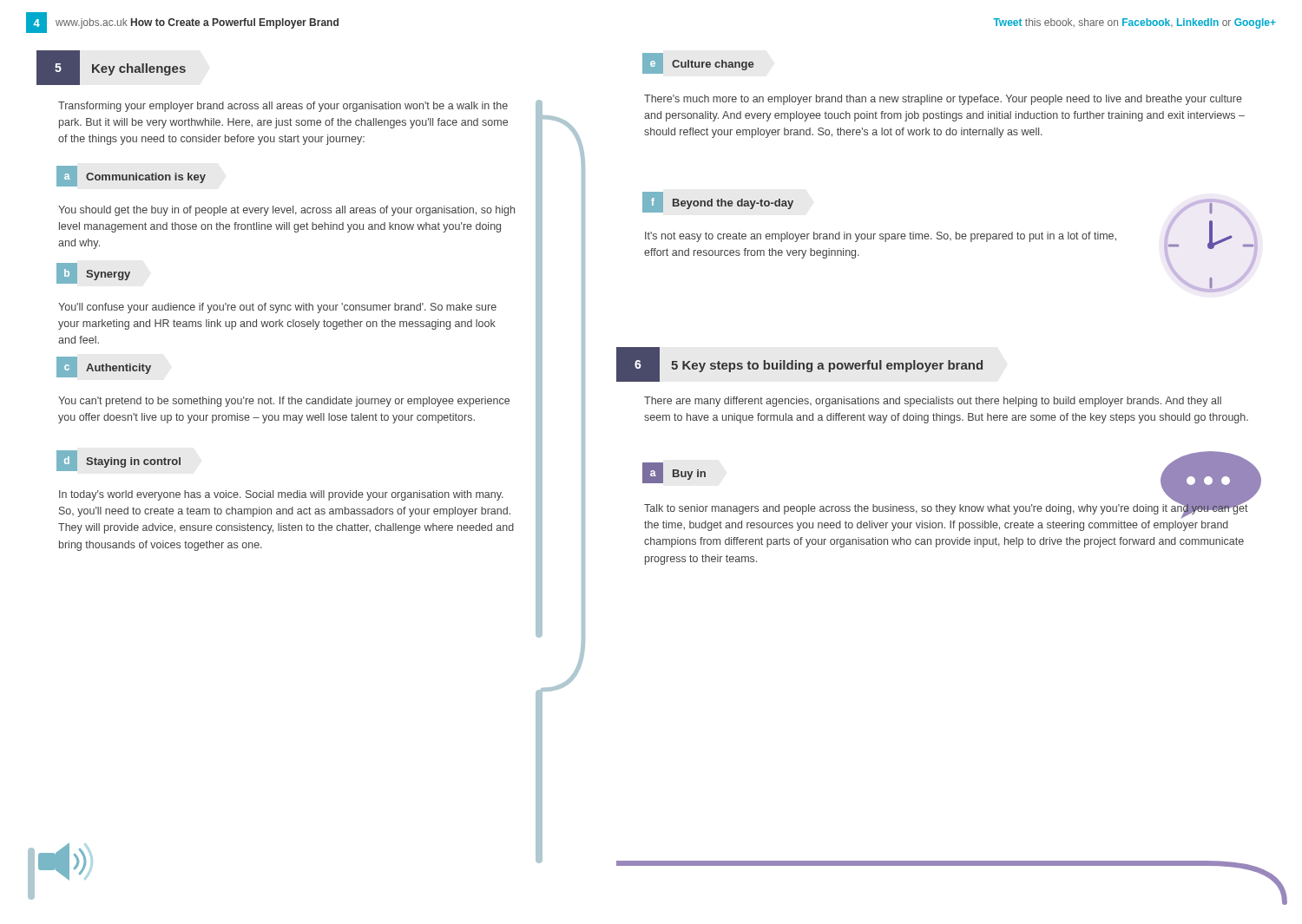This screenshot has height=924, width=1302.
Task: Click on the text block starting "Transforming your employer brand across all"
Action: coord(287,123)
